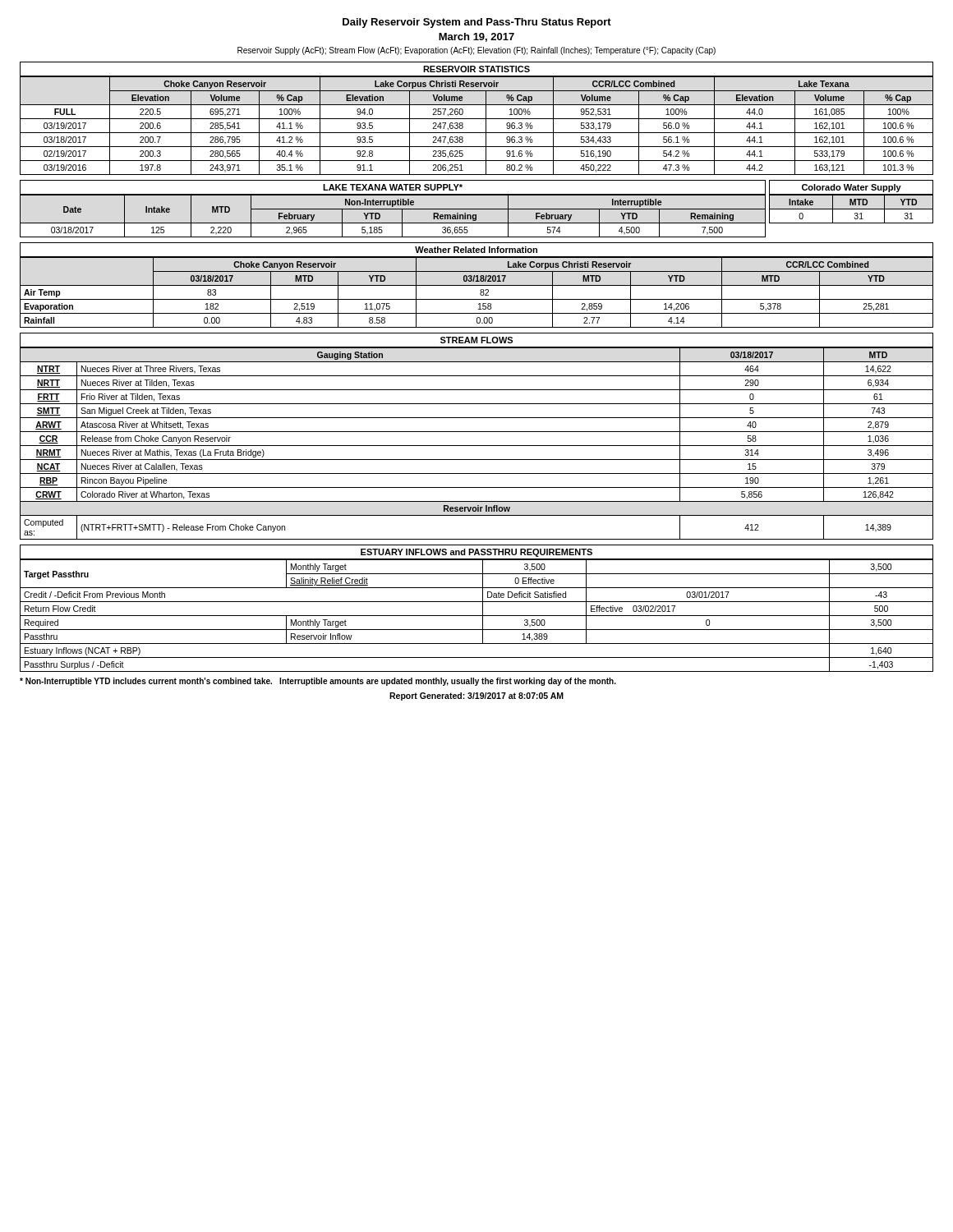Locate the table with the text "Air Temp"
953x1232 pixels.
(x=476, y=293)
